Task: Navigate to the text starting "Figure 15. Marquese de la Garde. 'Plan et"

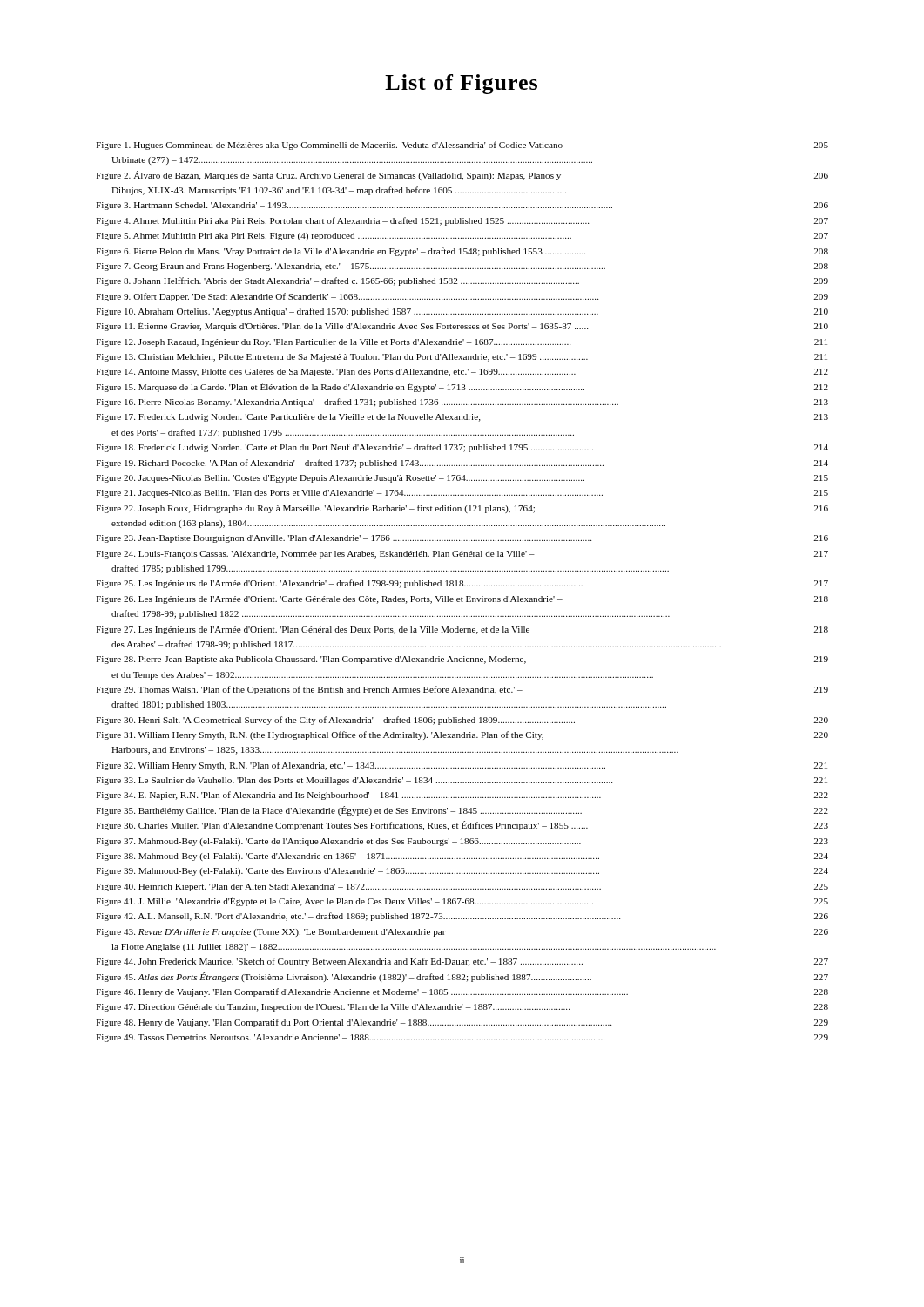Action: [462, 387]
